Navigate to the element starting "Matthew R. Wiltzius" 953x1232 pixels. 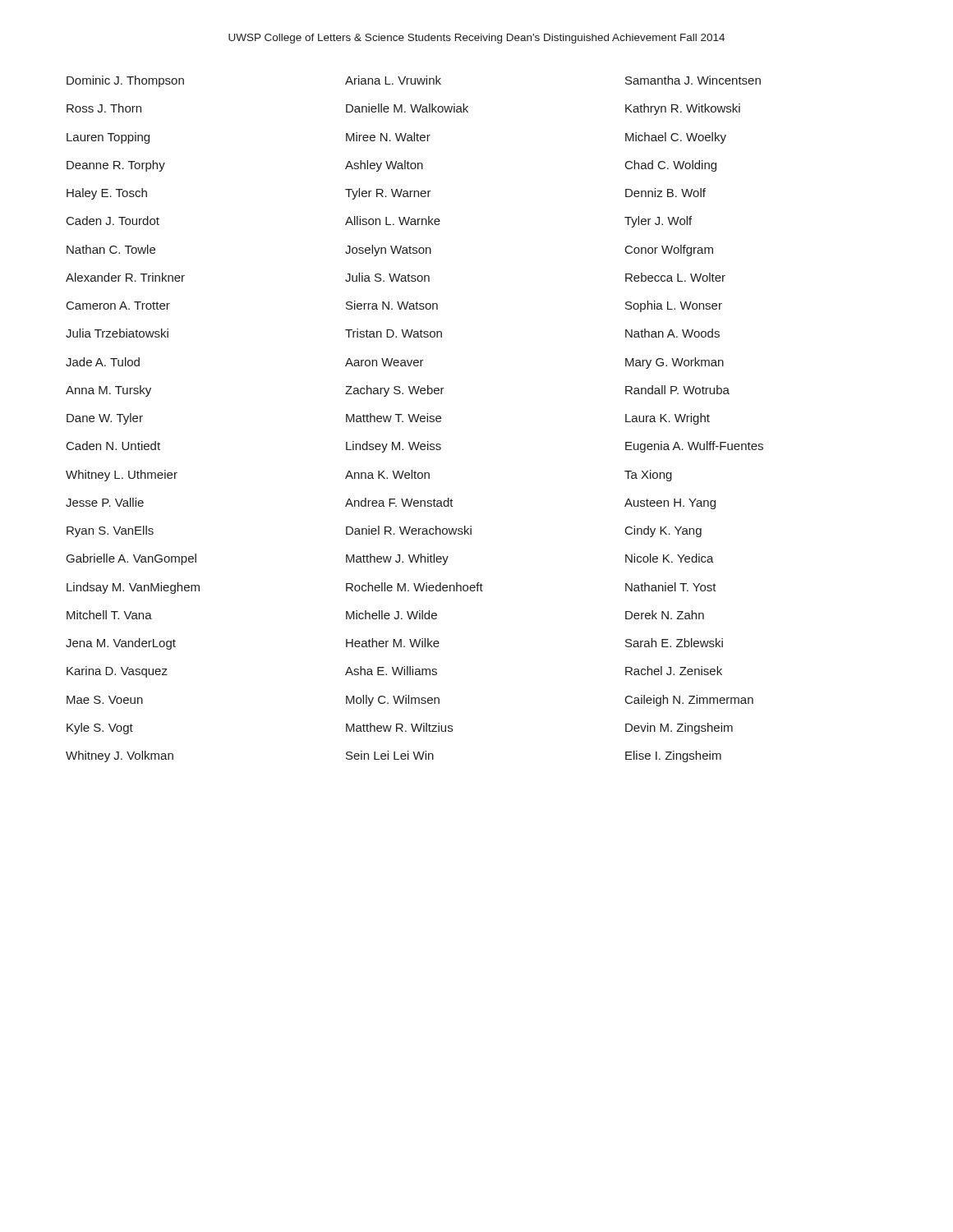coord(399,727)
